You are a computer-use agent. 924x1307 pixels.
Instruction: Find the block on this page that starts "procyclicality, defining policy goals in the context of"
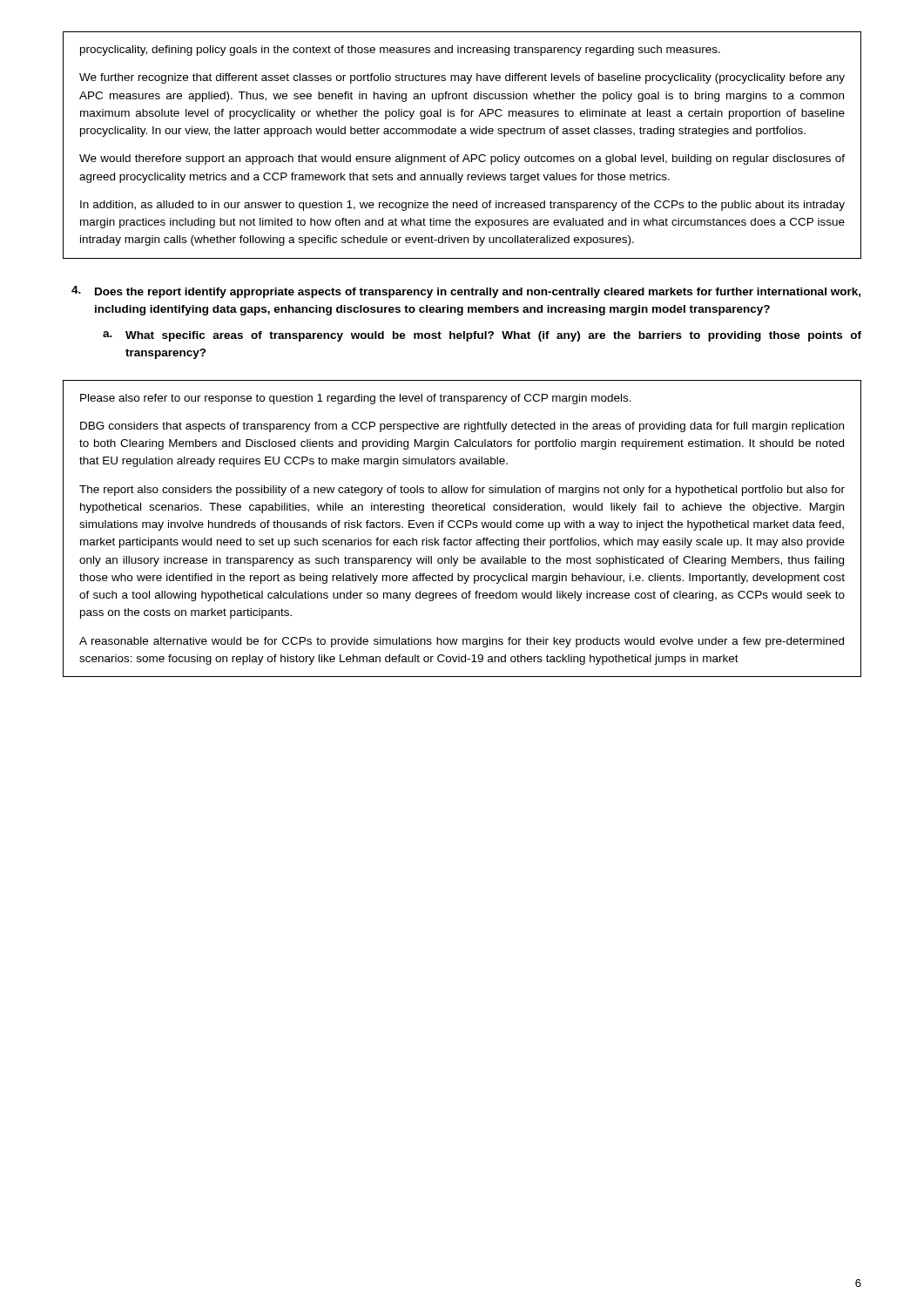coord(462,145)
